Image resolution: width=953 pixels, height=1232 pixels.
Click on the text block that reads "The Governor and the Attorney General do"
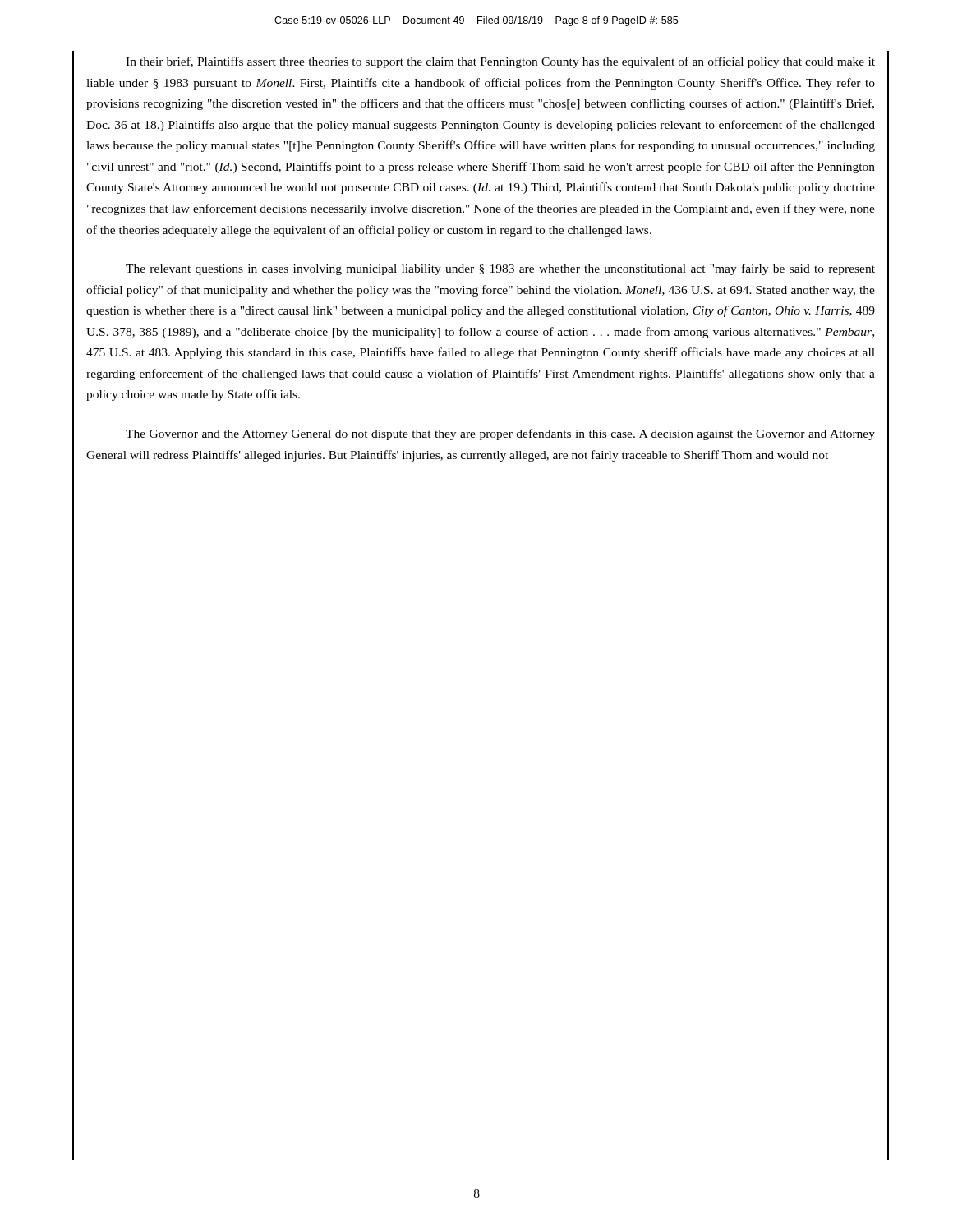481,444
